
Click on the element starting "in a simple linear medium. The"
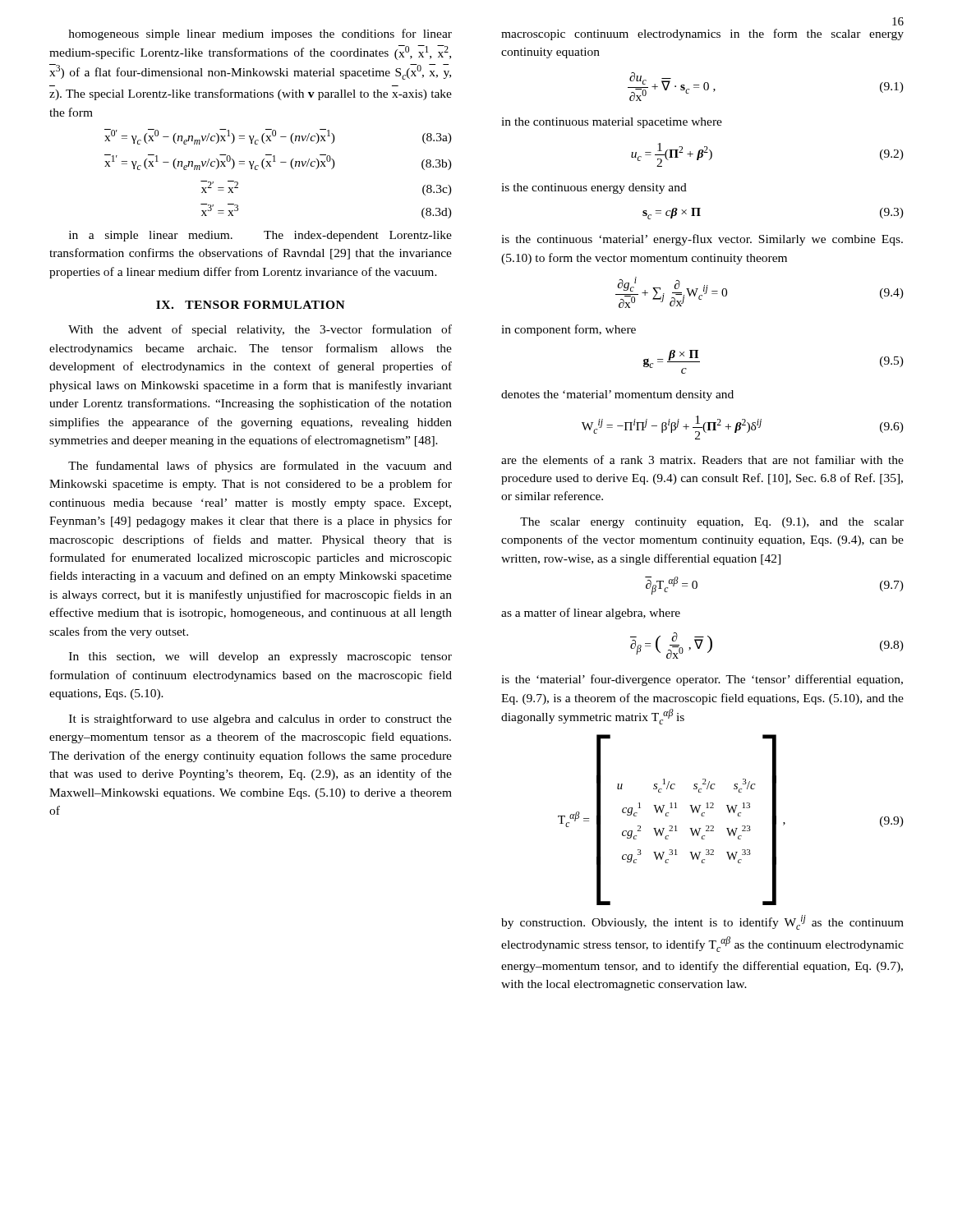click(x=251, y=253)
